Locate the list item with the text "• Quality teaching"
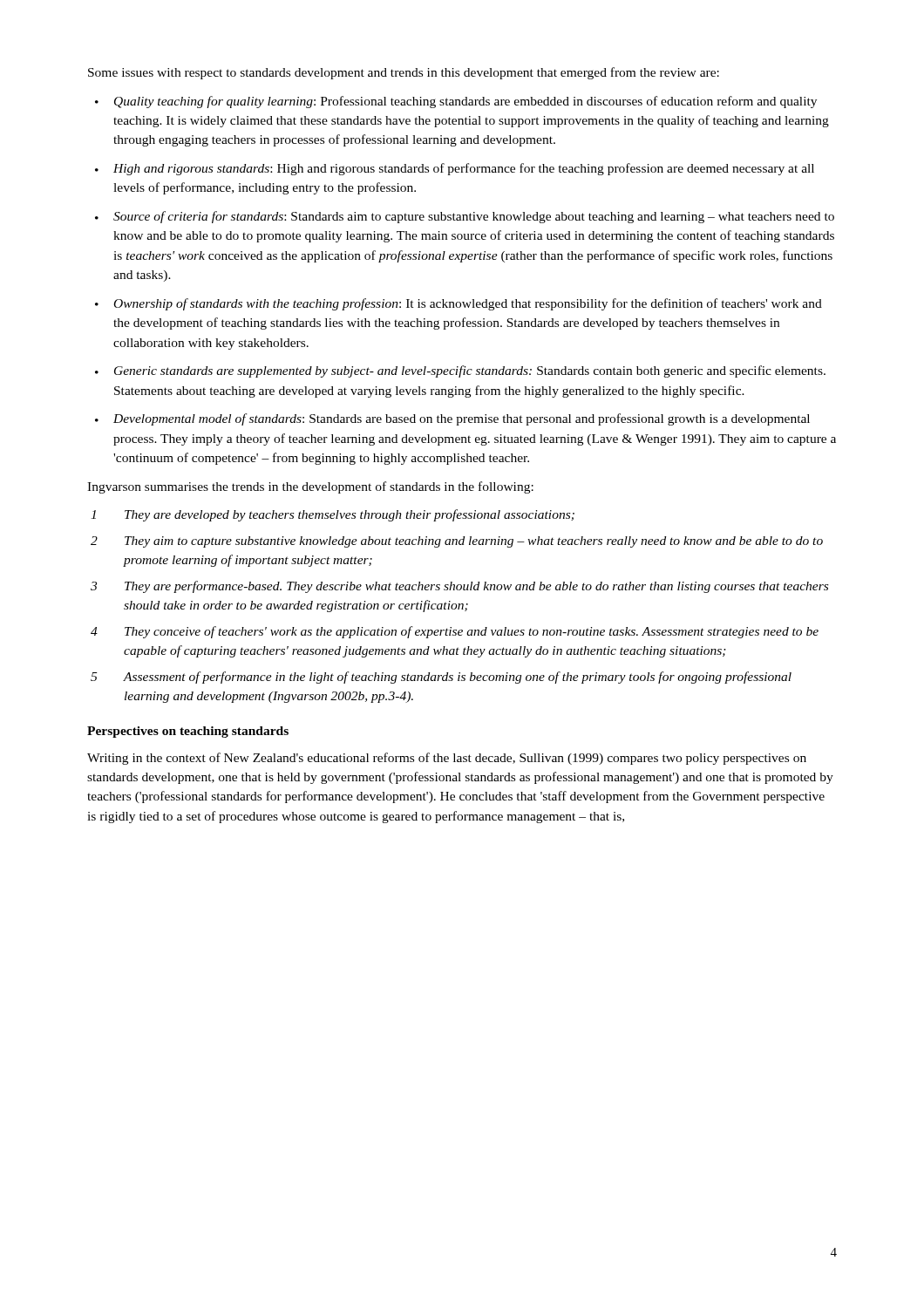The width and height of the screenshot is (924, 1308). [466, 121]
